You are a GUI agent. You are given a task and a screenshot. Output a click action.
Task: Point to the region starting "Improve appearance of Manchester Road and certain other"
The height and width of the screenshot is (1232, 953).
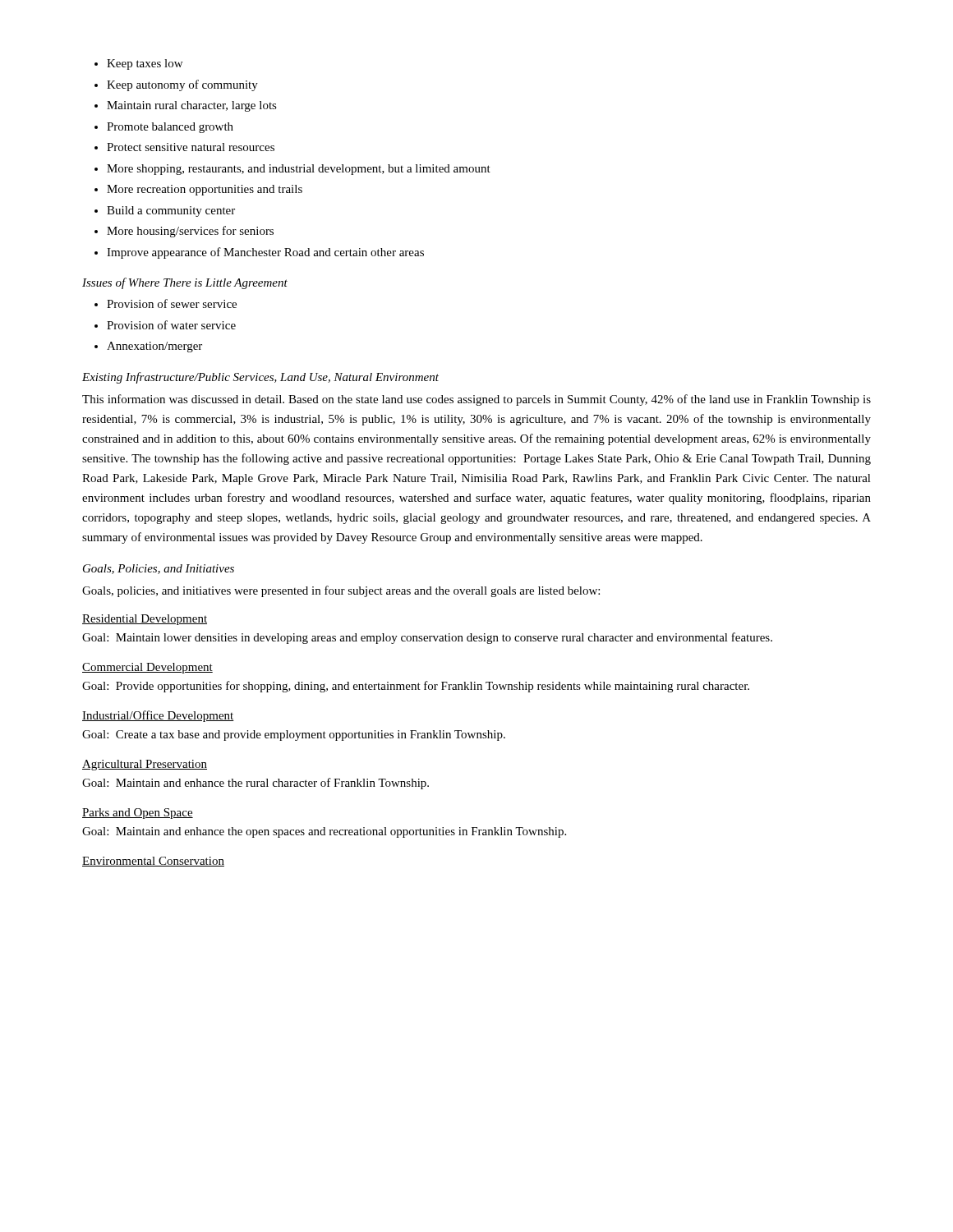pos(265,253)
